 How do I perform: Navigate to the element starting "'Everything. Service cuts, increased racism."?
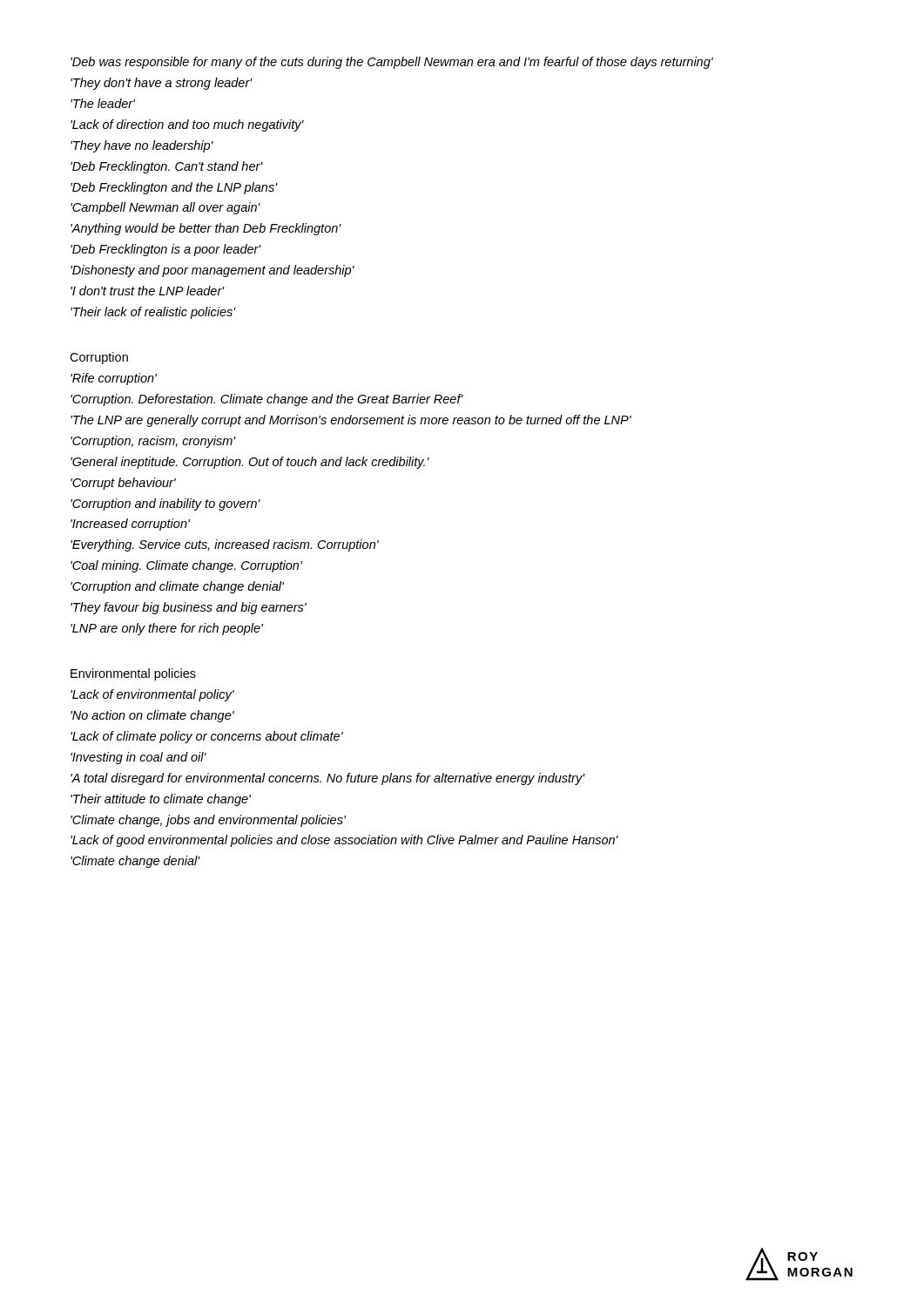point(225,545)
